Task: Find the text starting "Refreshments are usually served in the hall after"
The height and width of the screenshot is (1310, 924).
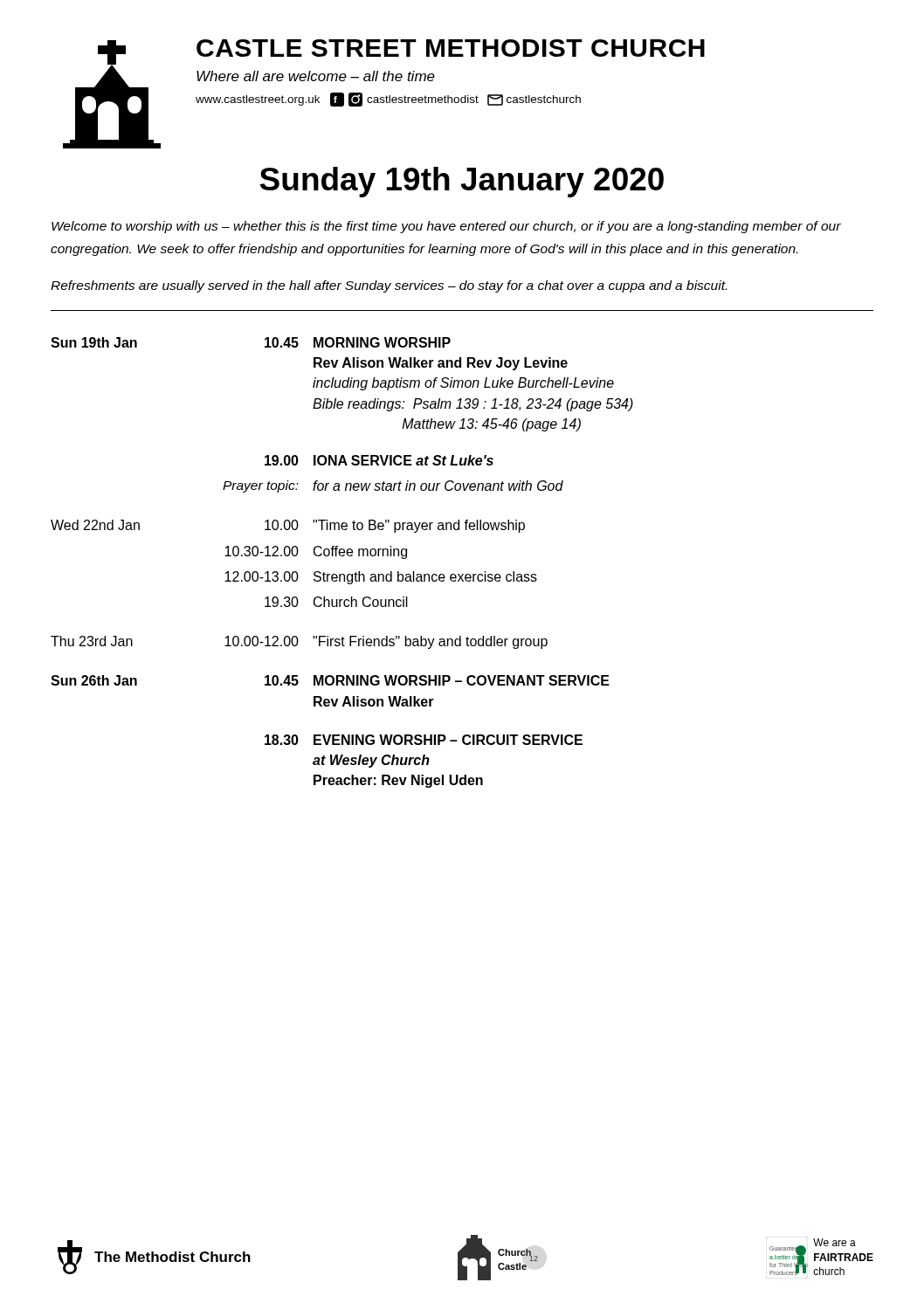Action: tap(390, 285)
